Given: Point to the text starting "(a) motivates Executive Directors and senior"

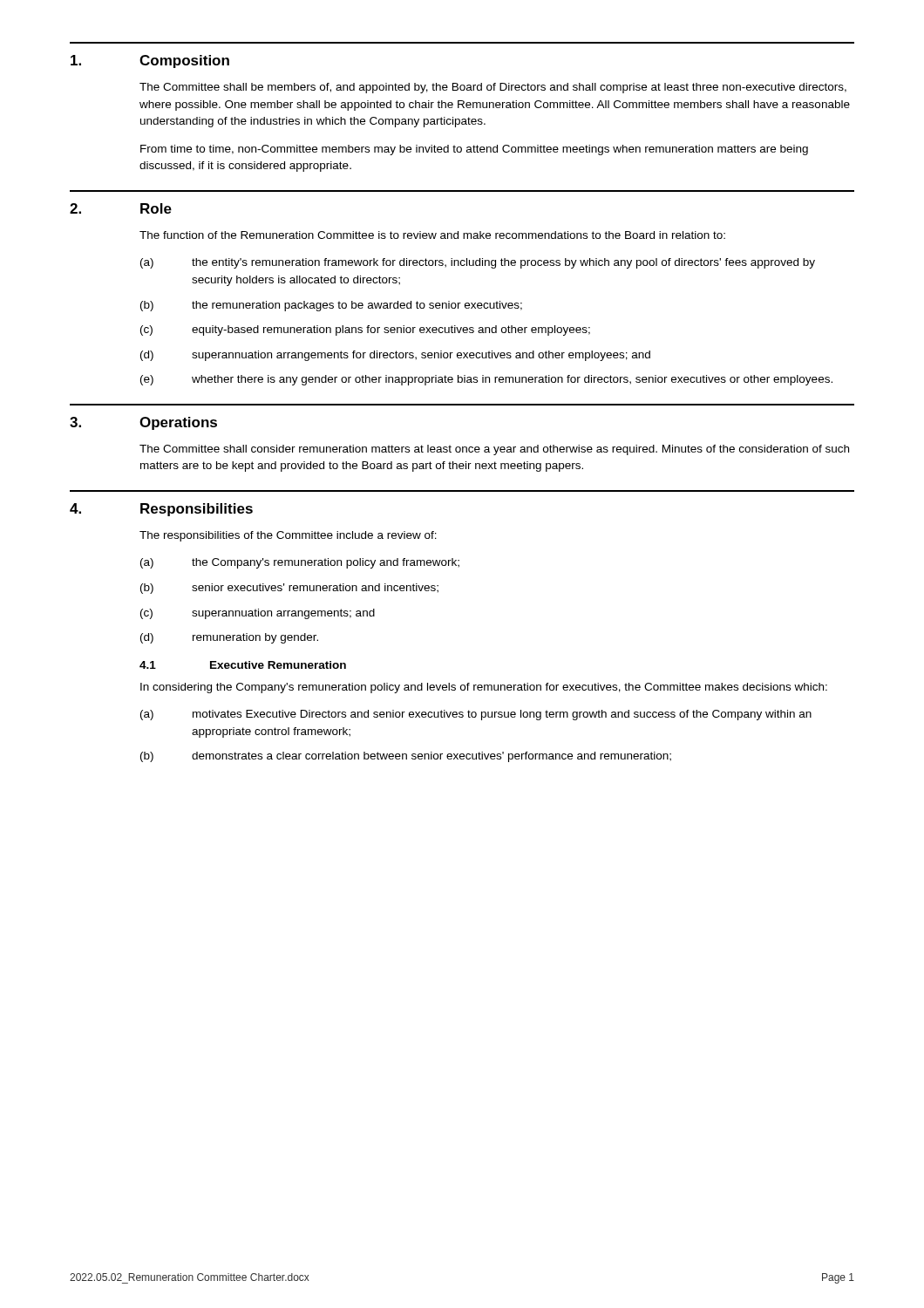Looking at the screenshot, I should [497, 723].
